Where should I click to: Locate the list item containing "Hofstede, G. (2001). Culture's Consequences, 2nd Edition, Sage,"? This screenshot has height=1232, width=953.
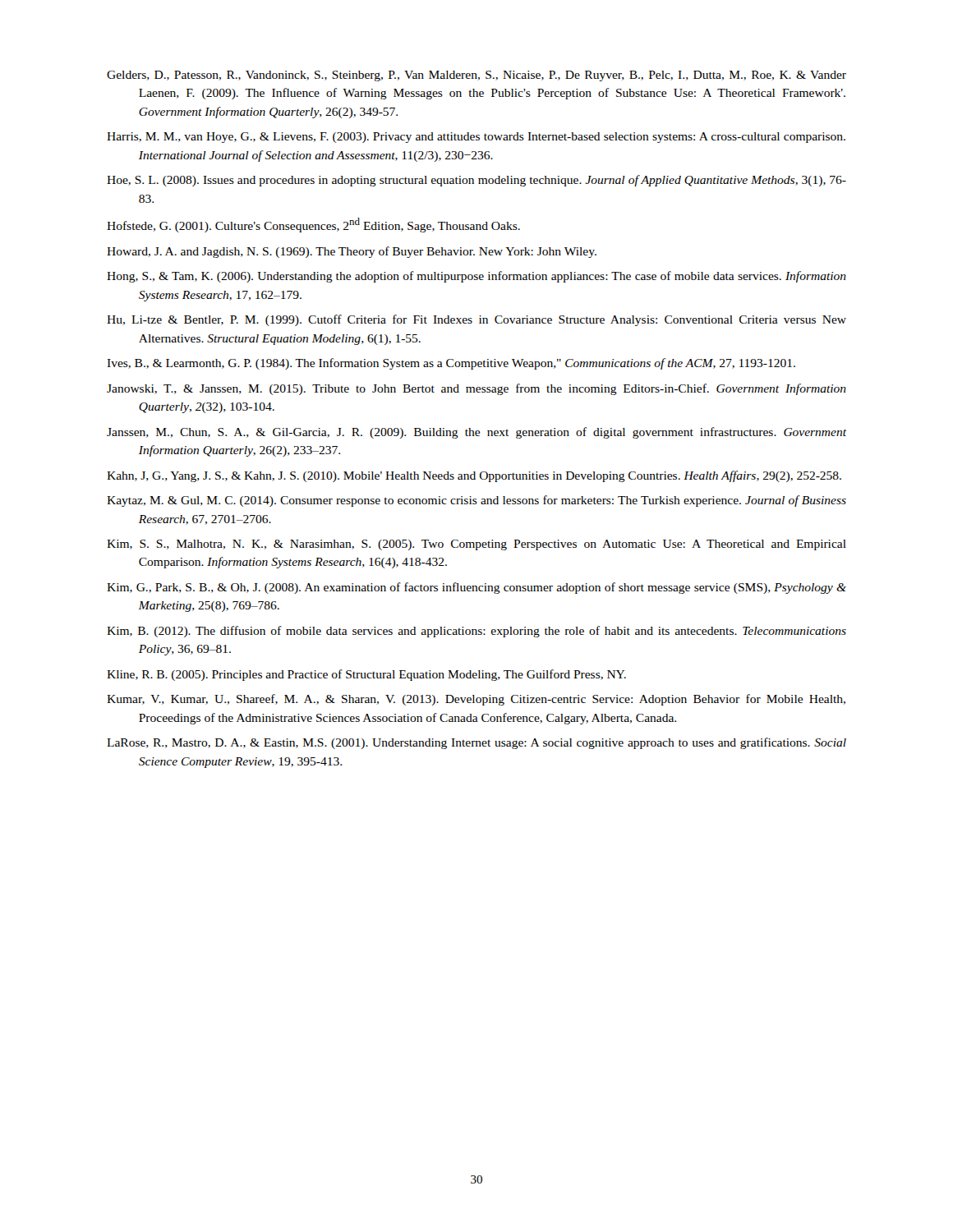[314, 224]
